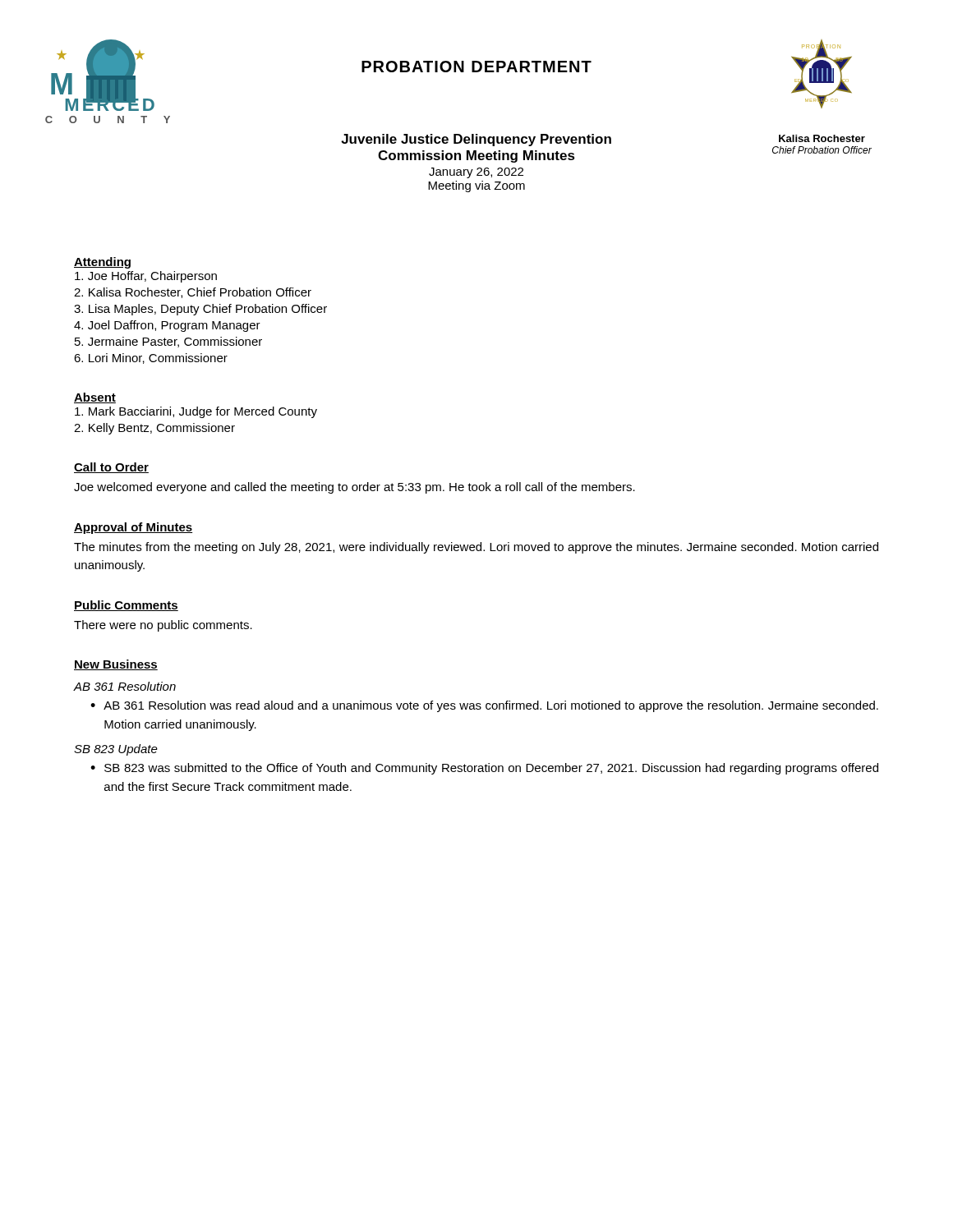Find the text block that reads "The minutes from the meeting on July"

tap(476, 555)
